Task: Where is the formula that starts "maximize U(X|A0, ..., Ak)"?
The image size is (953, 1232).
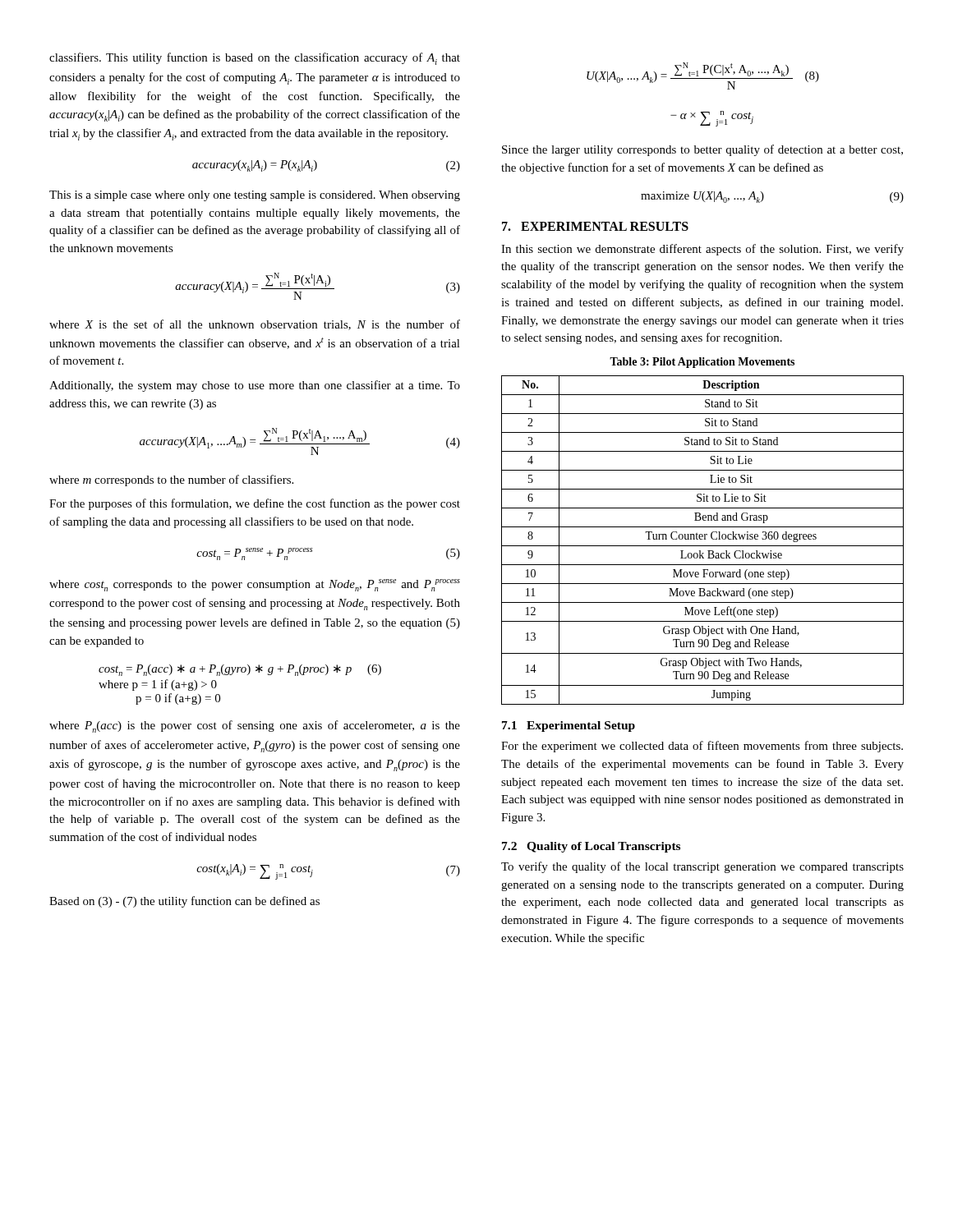Action: click(702, 196)
